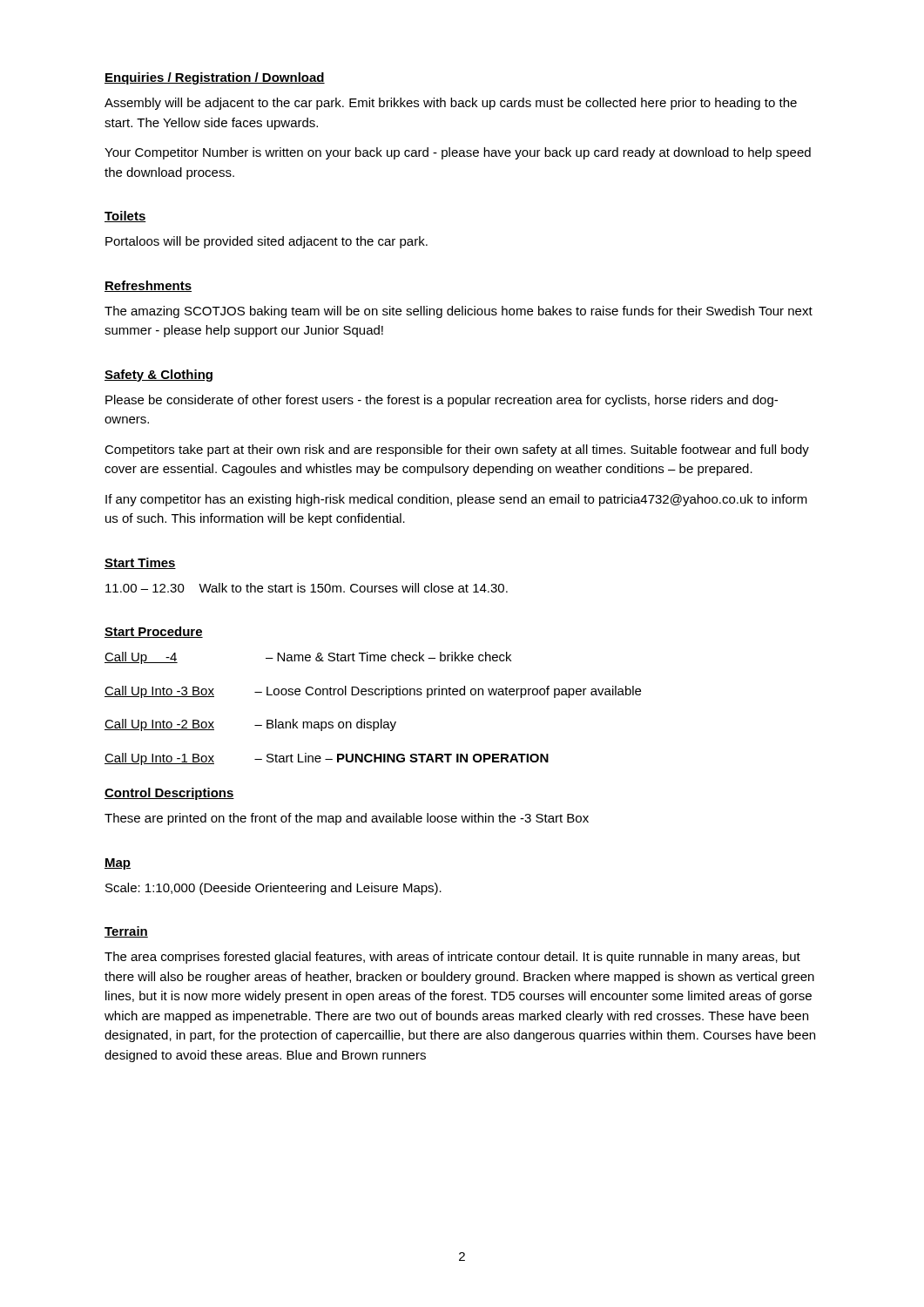This screenshot has height=1307, width=924.
Task: Find the text block with the text "Competitors take part at their own"
Action: click(x=457, y=459)
